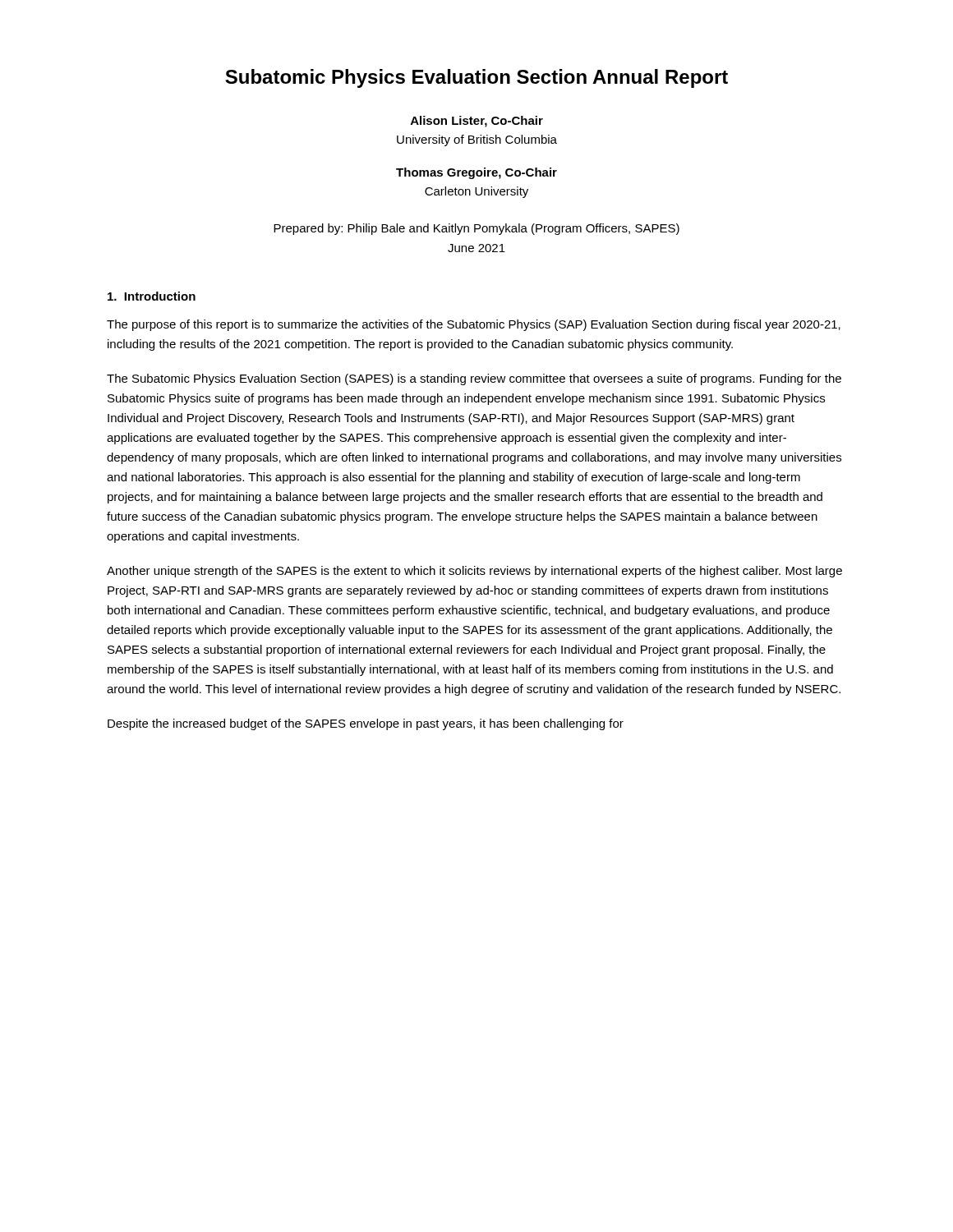953x1232 pixels.
Task: Locate the block of text that opens with "Alison Lister, Co-Chair University of British"
Action: (x=476, y=130)
